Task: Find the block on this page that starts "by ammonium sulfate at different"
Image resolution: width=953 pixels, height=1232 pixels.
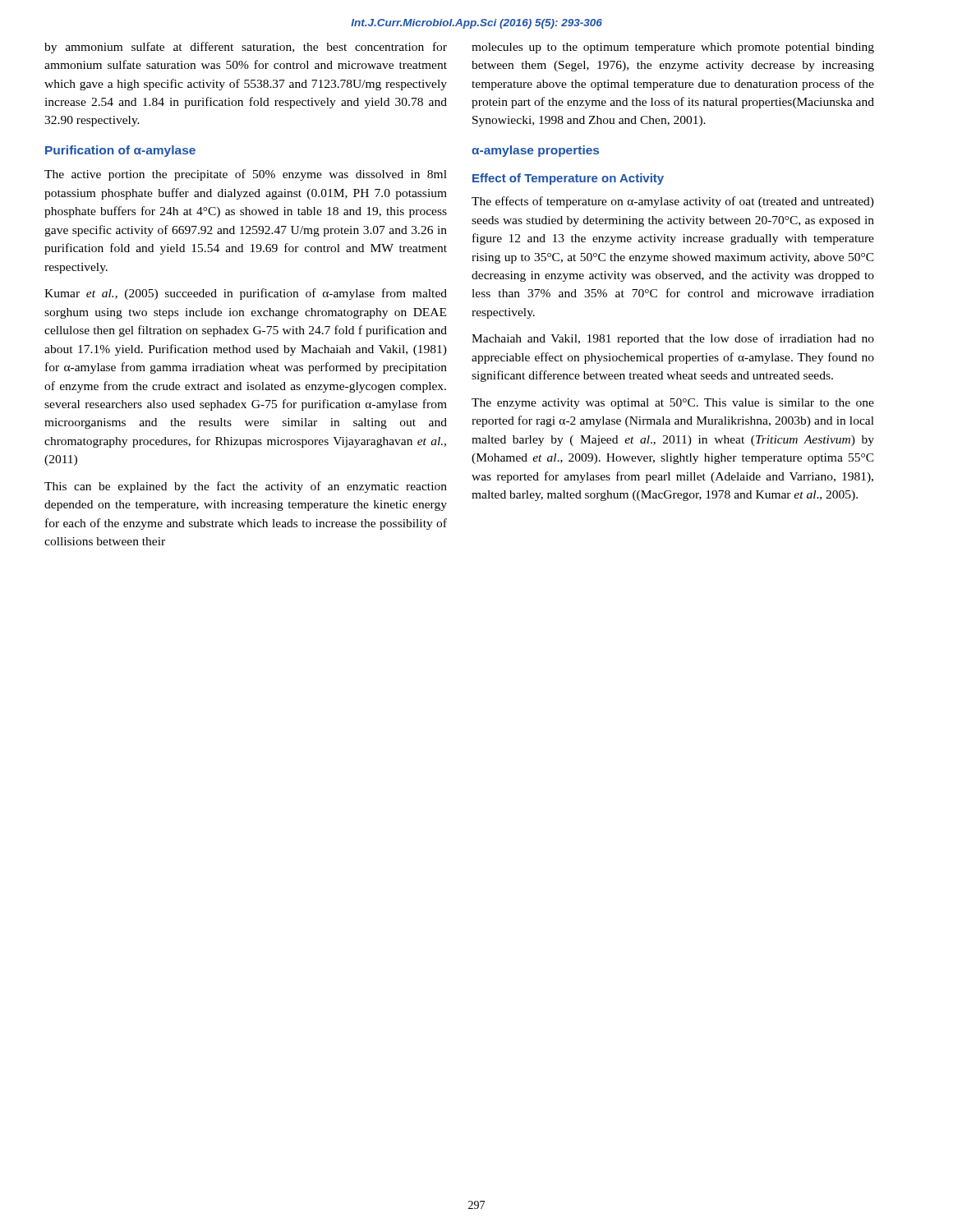Action: [x=246, y=84]
